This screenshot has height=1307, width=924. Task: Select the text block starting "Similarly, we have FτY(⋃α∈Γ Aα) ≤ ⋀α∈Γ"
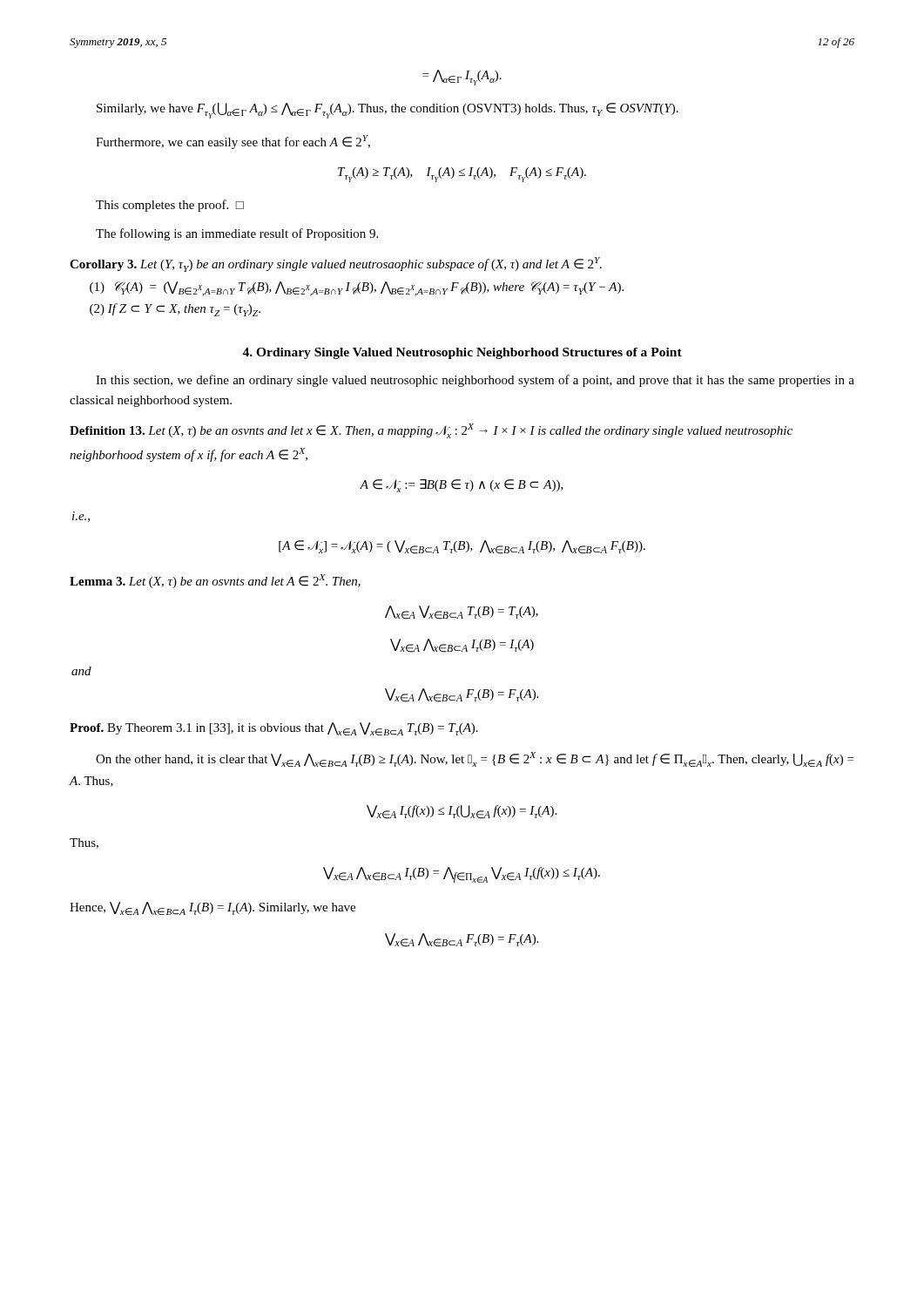387,110
